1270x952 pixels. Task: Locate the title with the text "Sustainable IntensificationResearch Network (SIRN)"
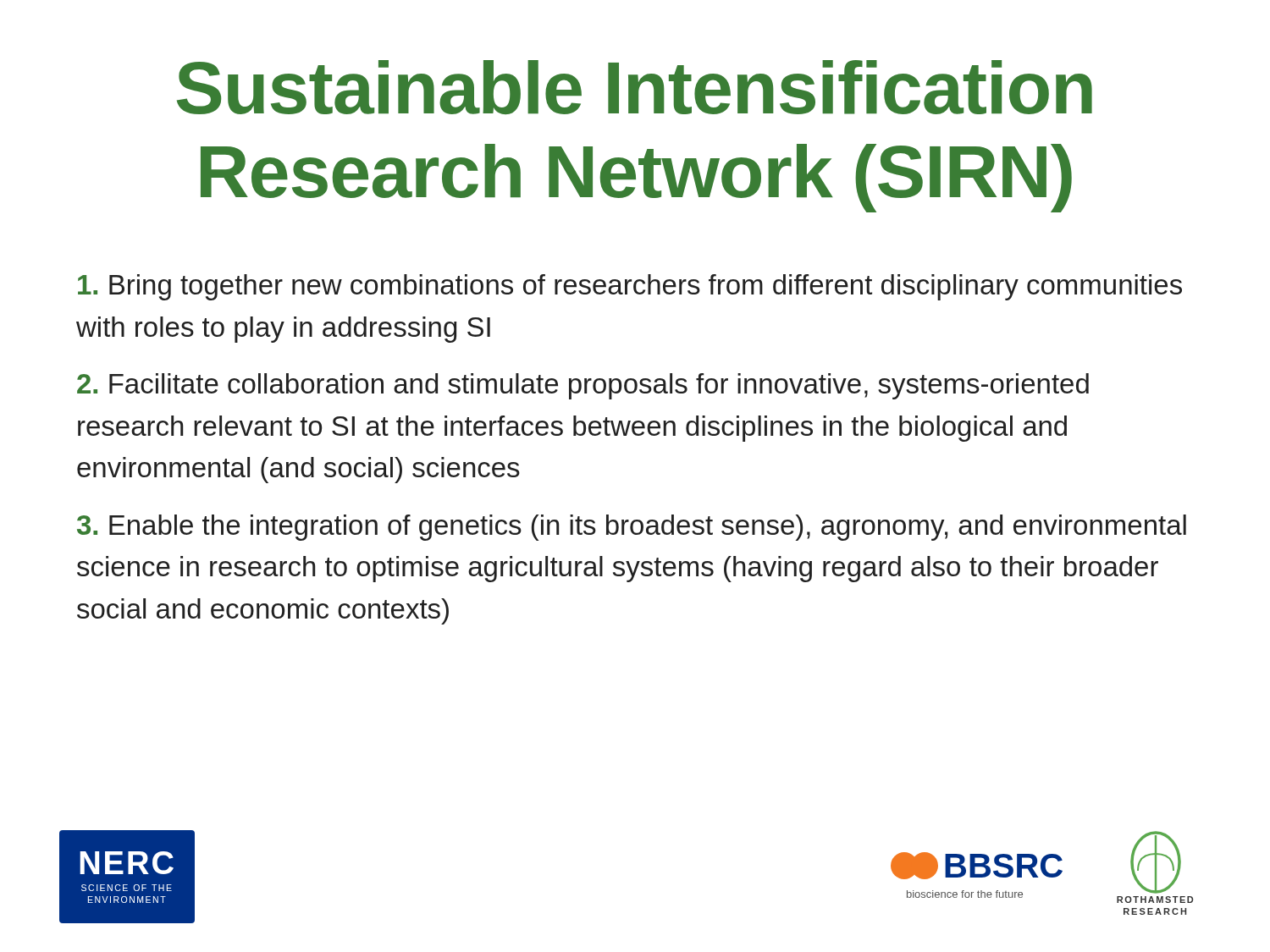[635, 130]
